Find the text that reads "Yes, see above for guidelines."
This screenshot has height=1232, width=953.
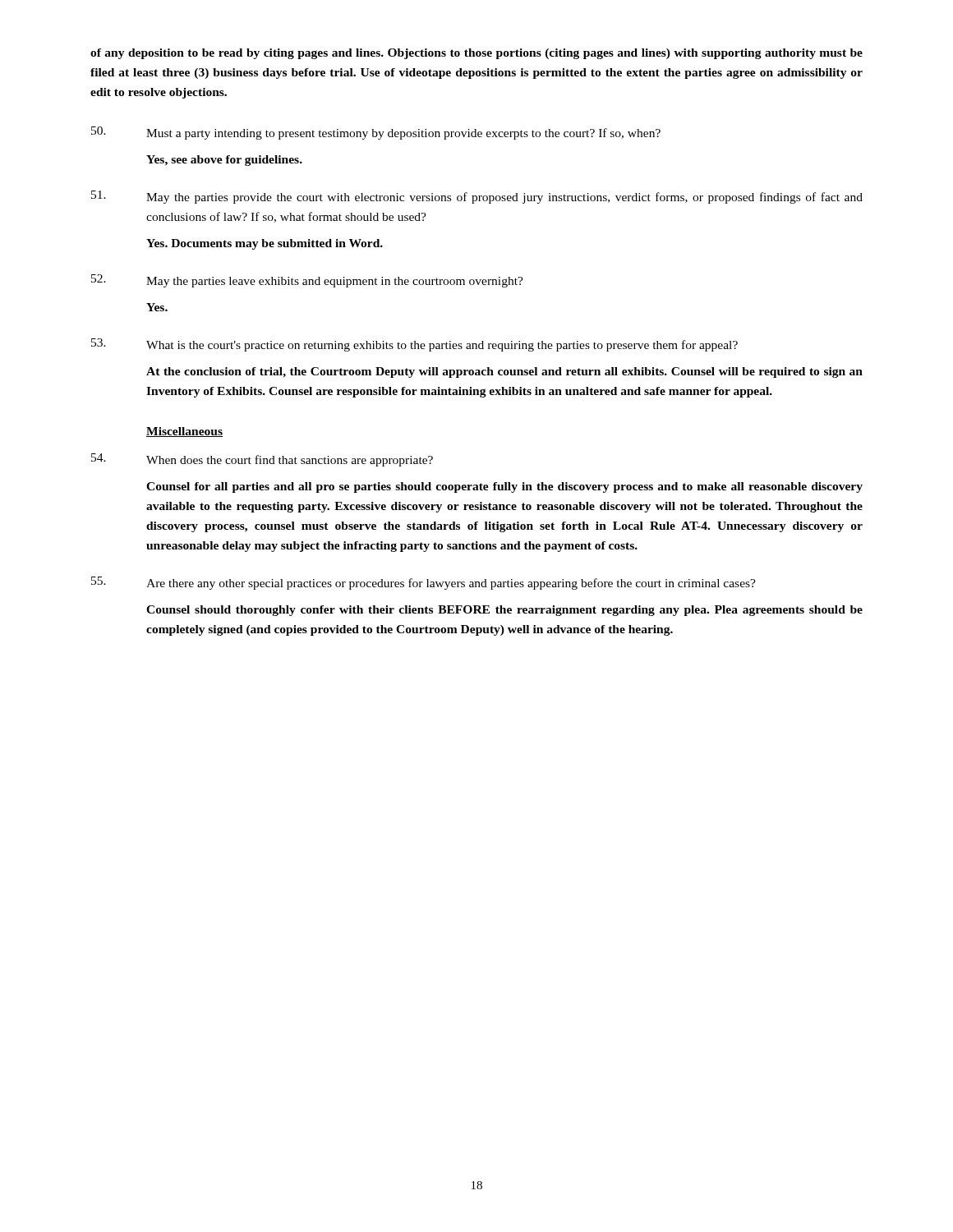[224, 159]
